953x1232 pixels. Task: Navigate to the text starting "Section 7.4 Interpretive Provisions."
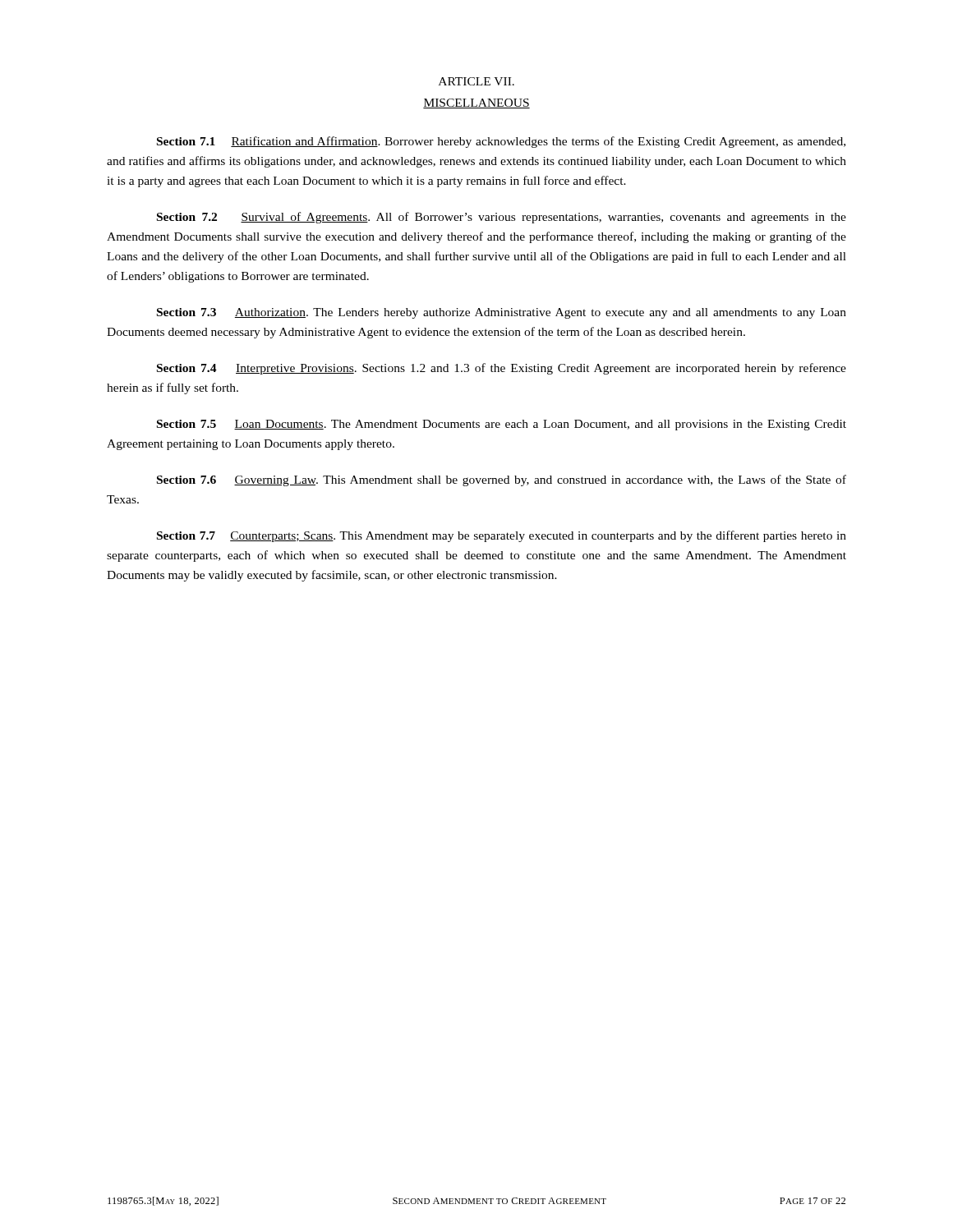pyautogui.click(x=476, y=378)
